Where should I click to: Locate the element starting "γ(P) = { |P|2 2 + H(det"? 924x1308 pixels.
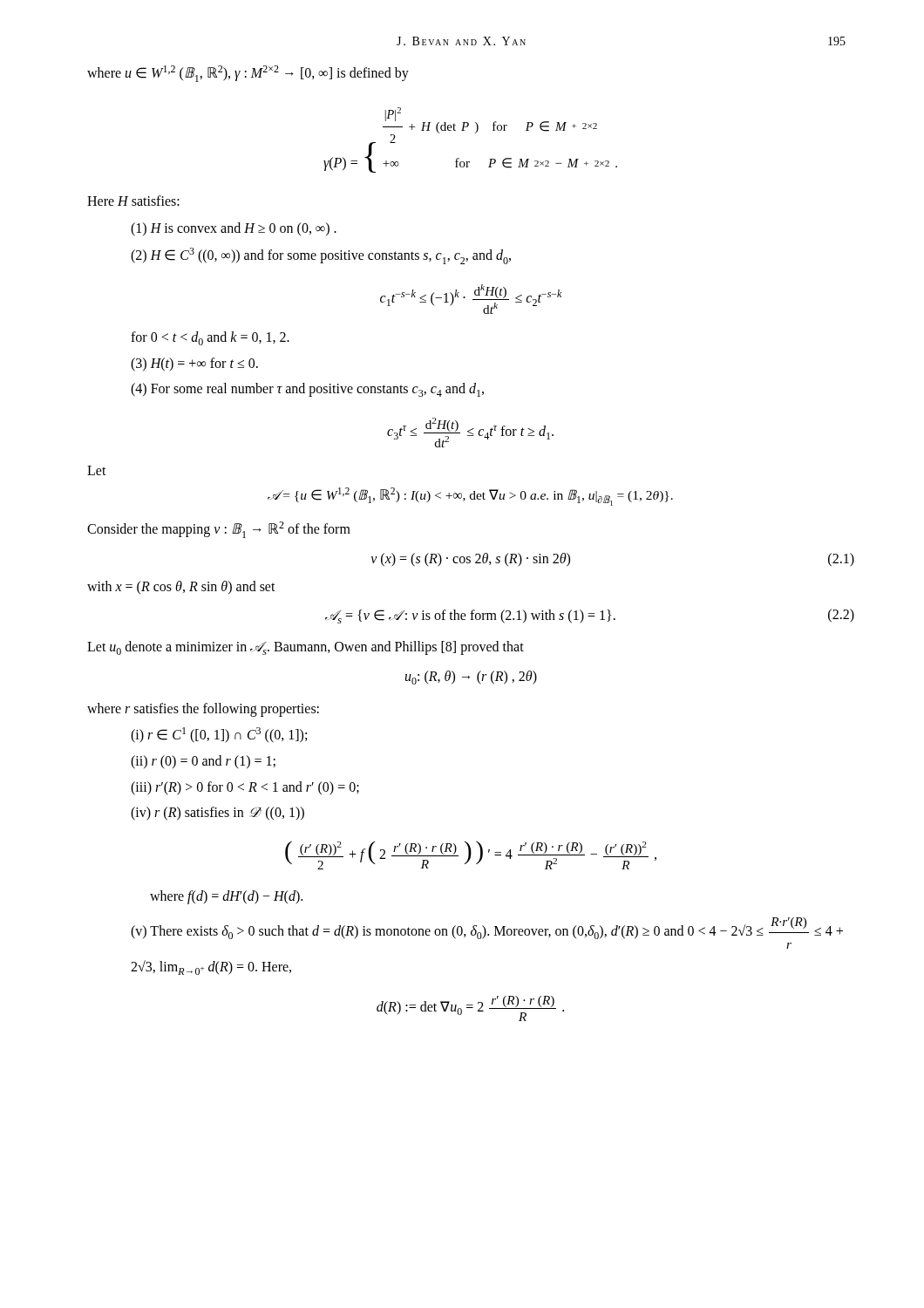[471, 139]
